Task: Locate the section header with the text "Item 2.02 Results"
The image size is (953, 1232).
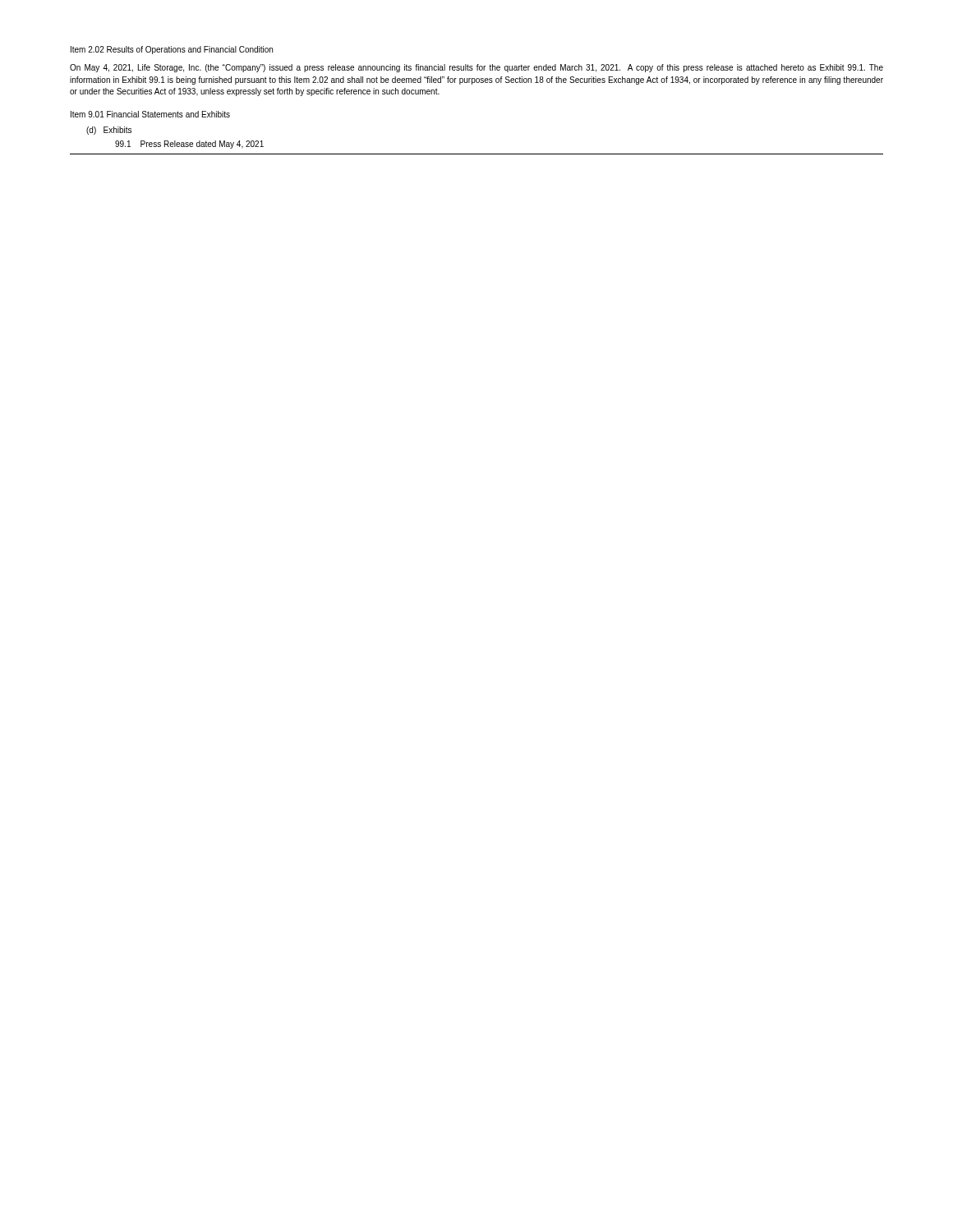Action: pos(172,50)
